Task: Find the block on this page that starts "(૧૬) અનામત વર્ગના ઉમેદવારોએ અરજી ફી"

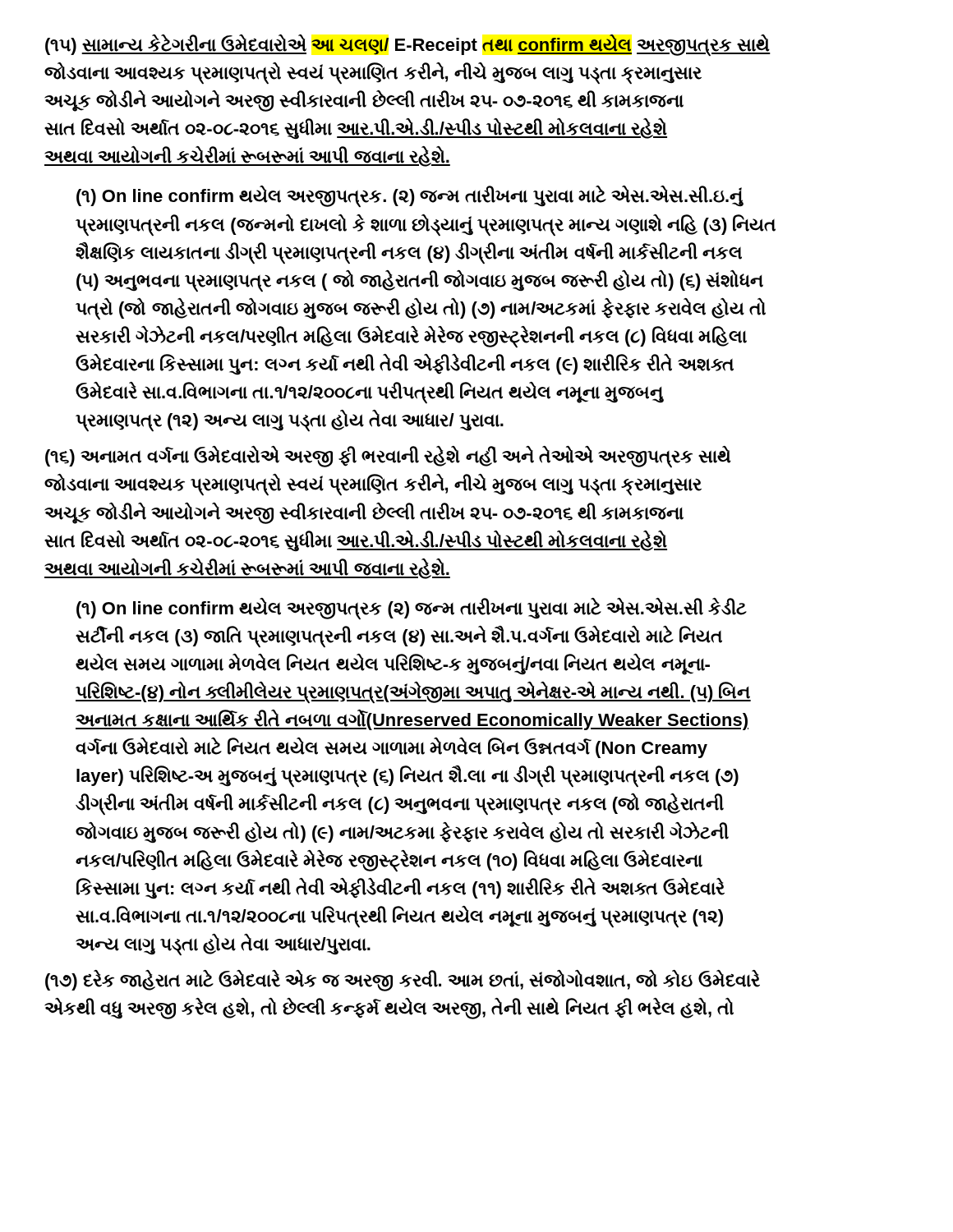Action: 388,513
